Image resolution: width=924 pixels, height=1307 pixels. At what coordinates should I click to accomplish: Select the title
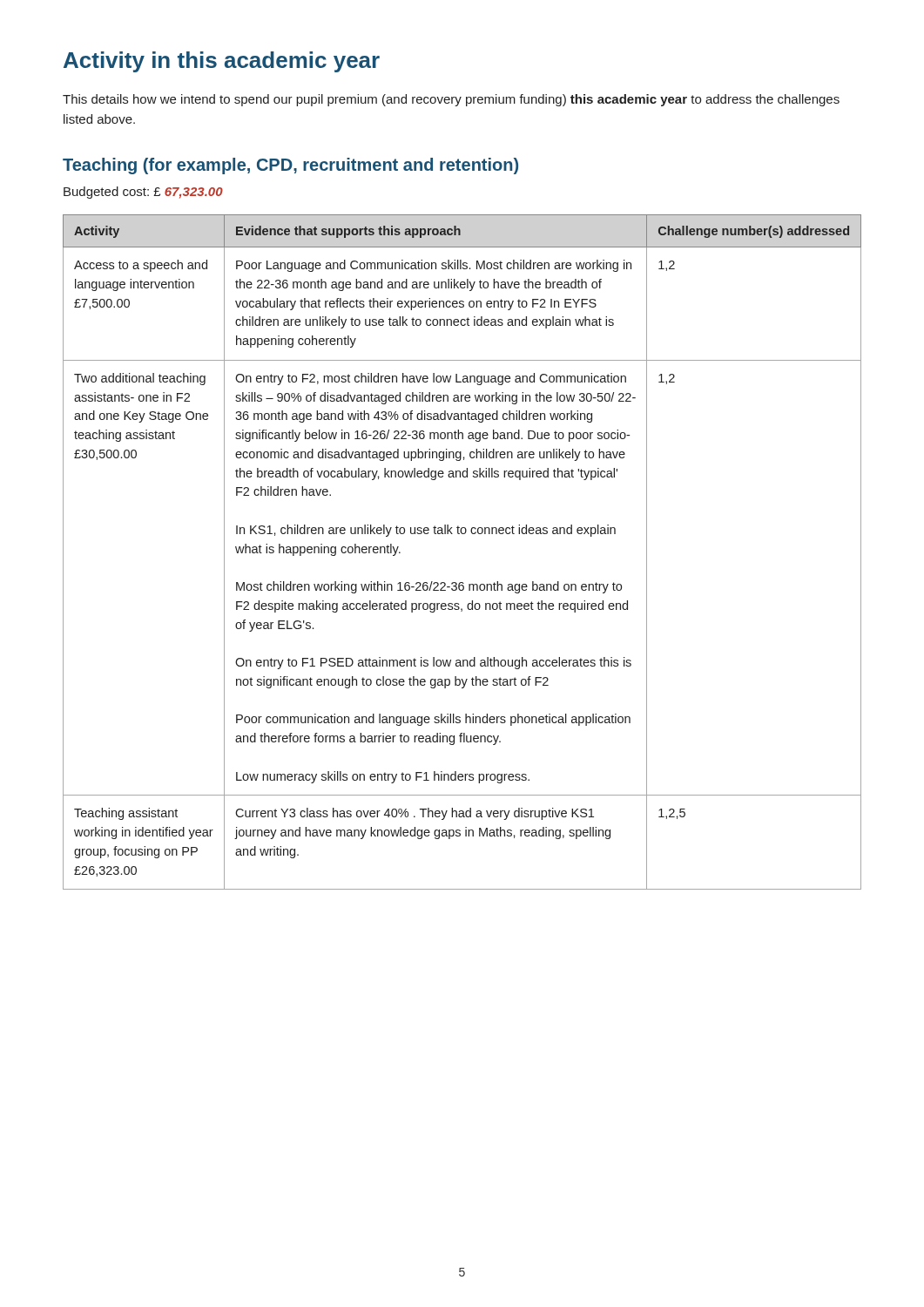[x=462, y=61]
